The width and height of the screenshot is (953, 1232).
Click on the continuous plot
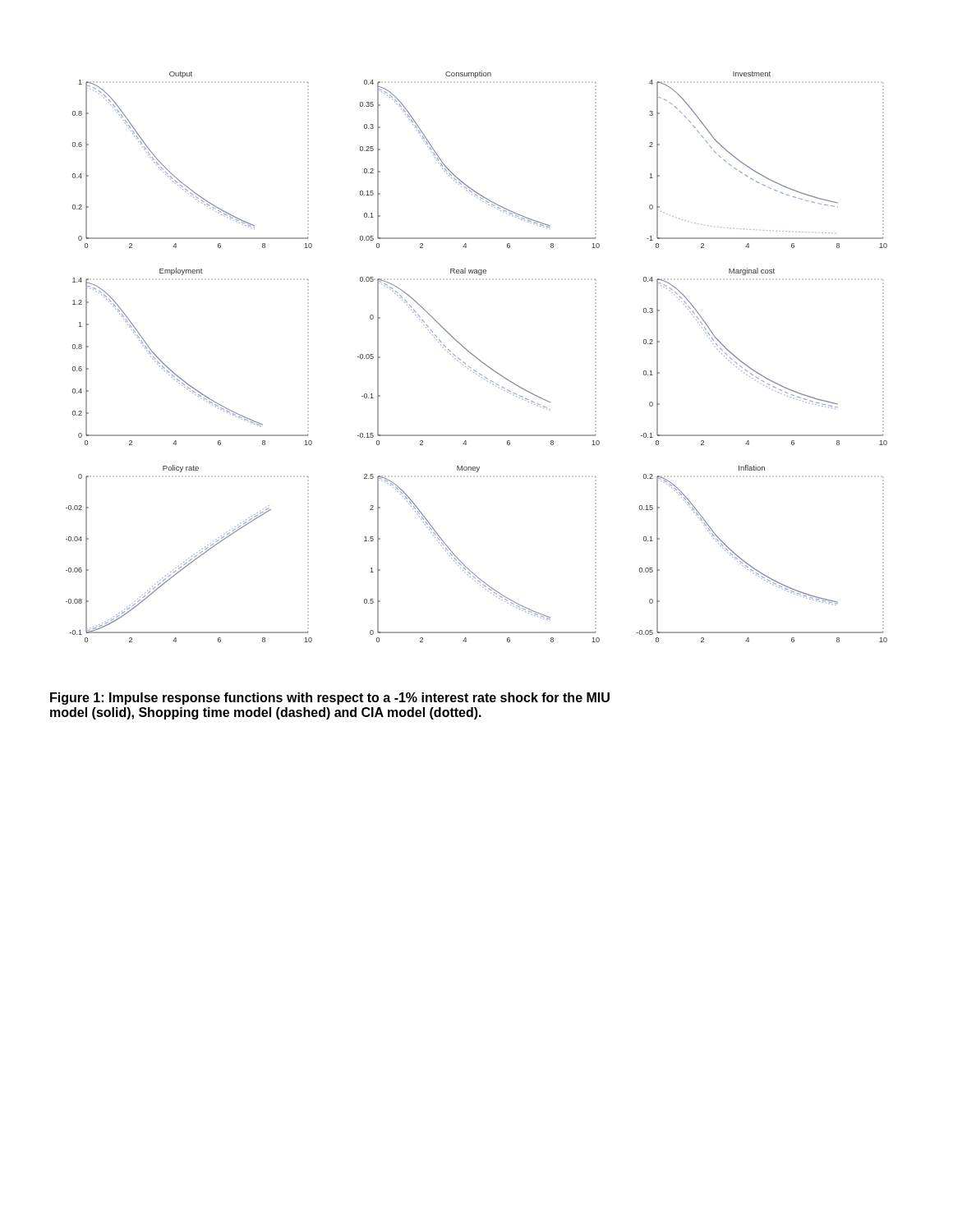click(x=476, y=361)
